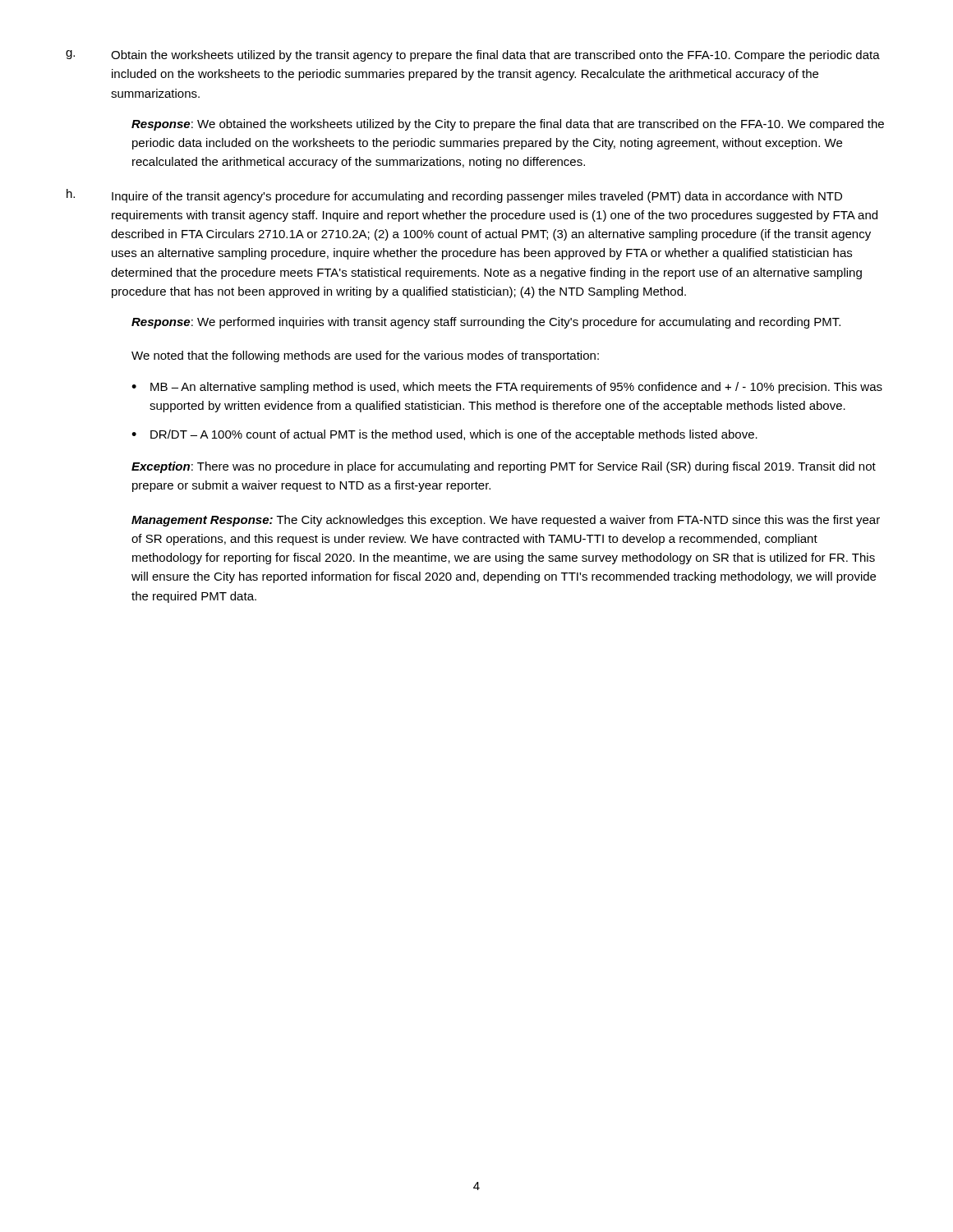Point to the text block starting "g. Obtain the worksheets utilized by the"
The width and height of the screenshot is (953, 1232).
[x=476, y=74]
